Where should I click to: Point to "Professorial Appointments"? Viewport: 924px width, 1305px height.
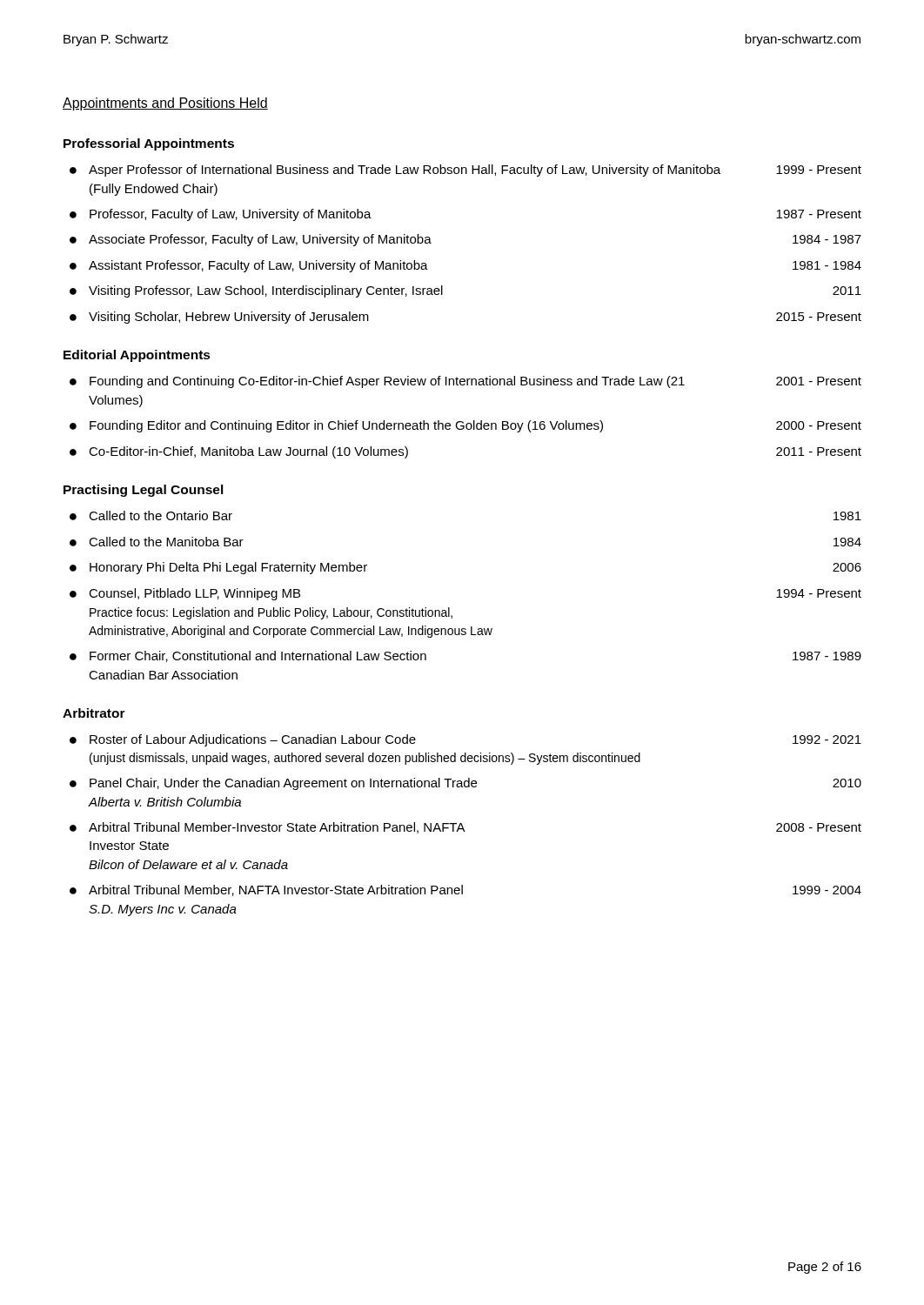(149, 143)
